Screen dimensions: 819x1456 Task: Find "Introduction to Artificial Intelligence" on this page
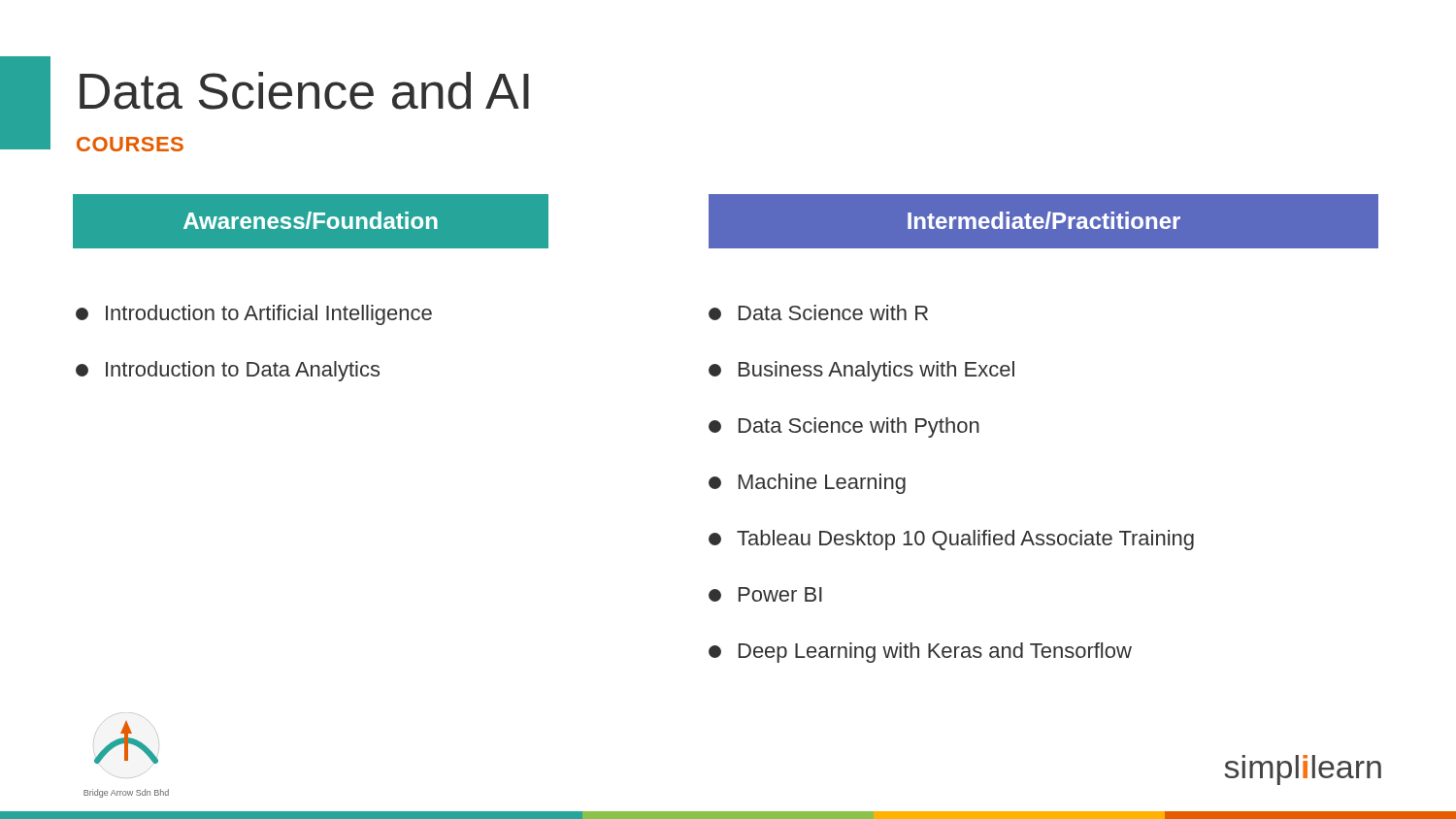coord(254,313)
